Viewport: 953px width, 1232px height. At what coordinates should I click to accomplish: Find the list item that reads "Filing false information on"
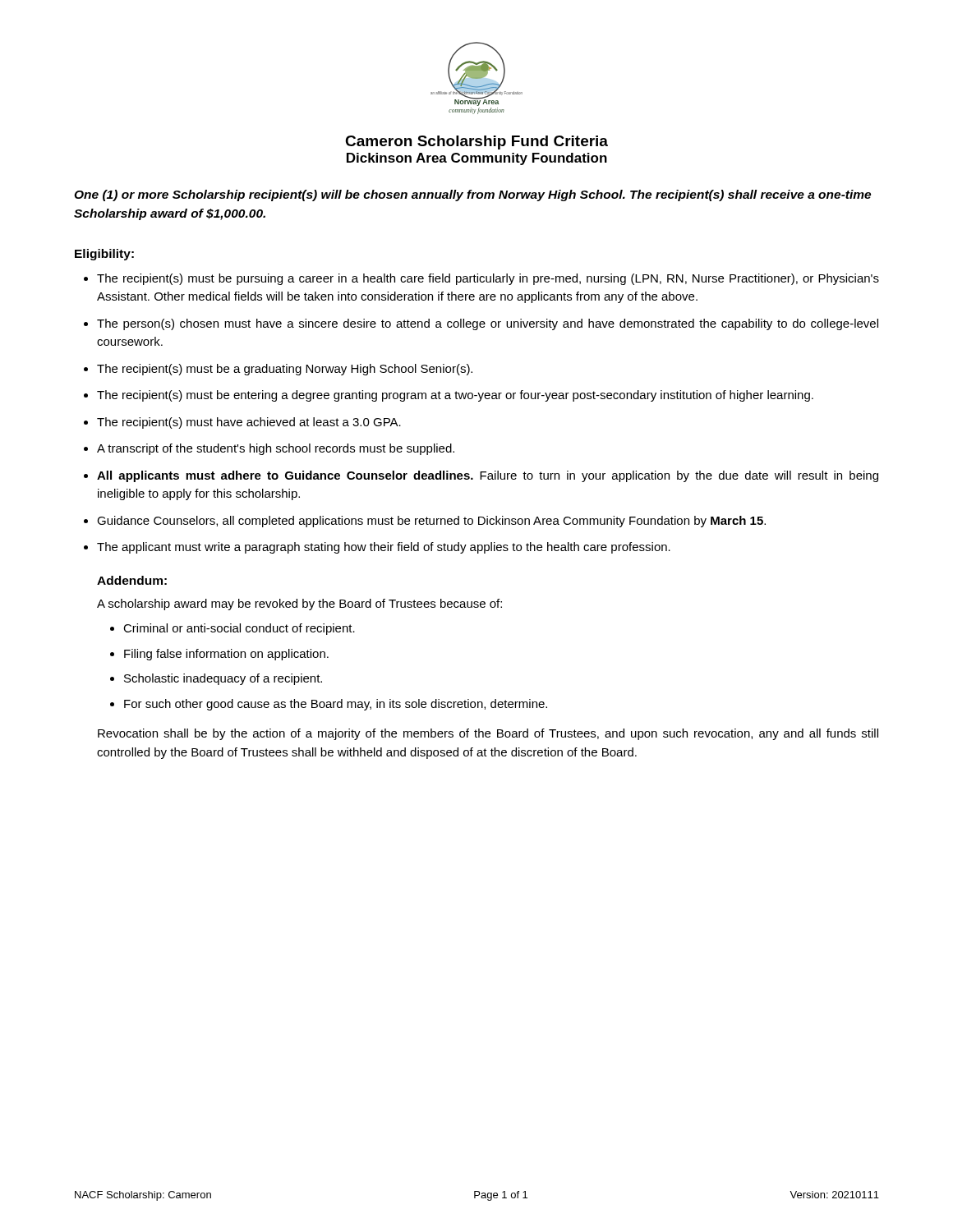pyautogui.click(x=226, y=653)
